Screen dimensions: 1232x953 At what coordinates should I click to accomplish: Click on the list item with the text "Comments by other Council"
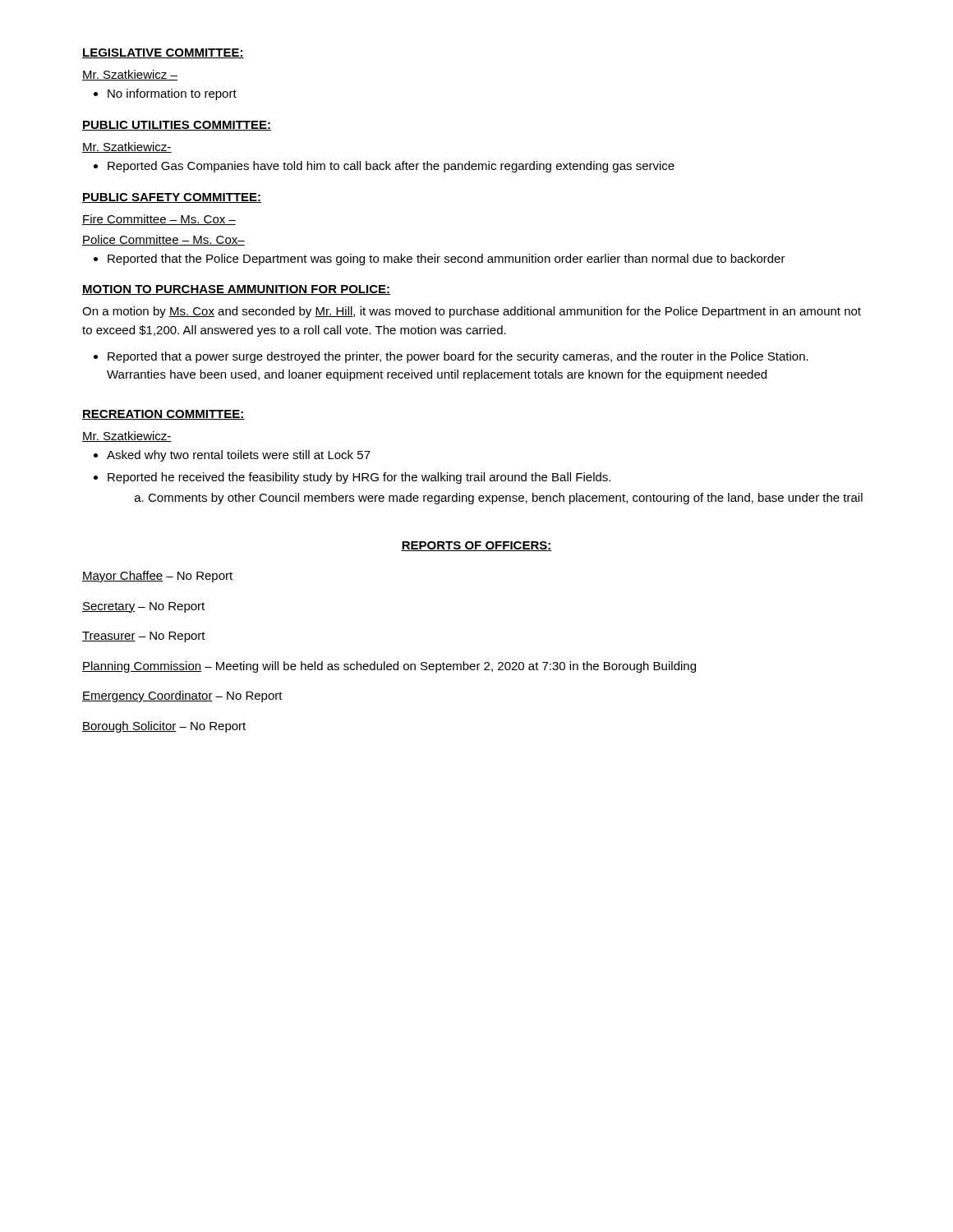point(501,498)
